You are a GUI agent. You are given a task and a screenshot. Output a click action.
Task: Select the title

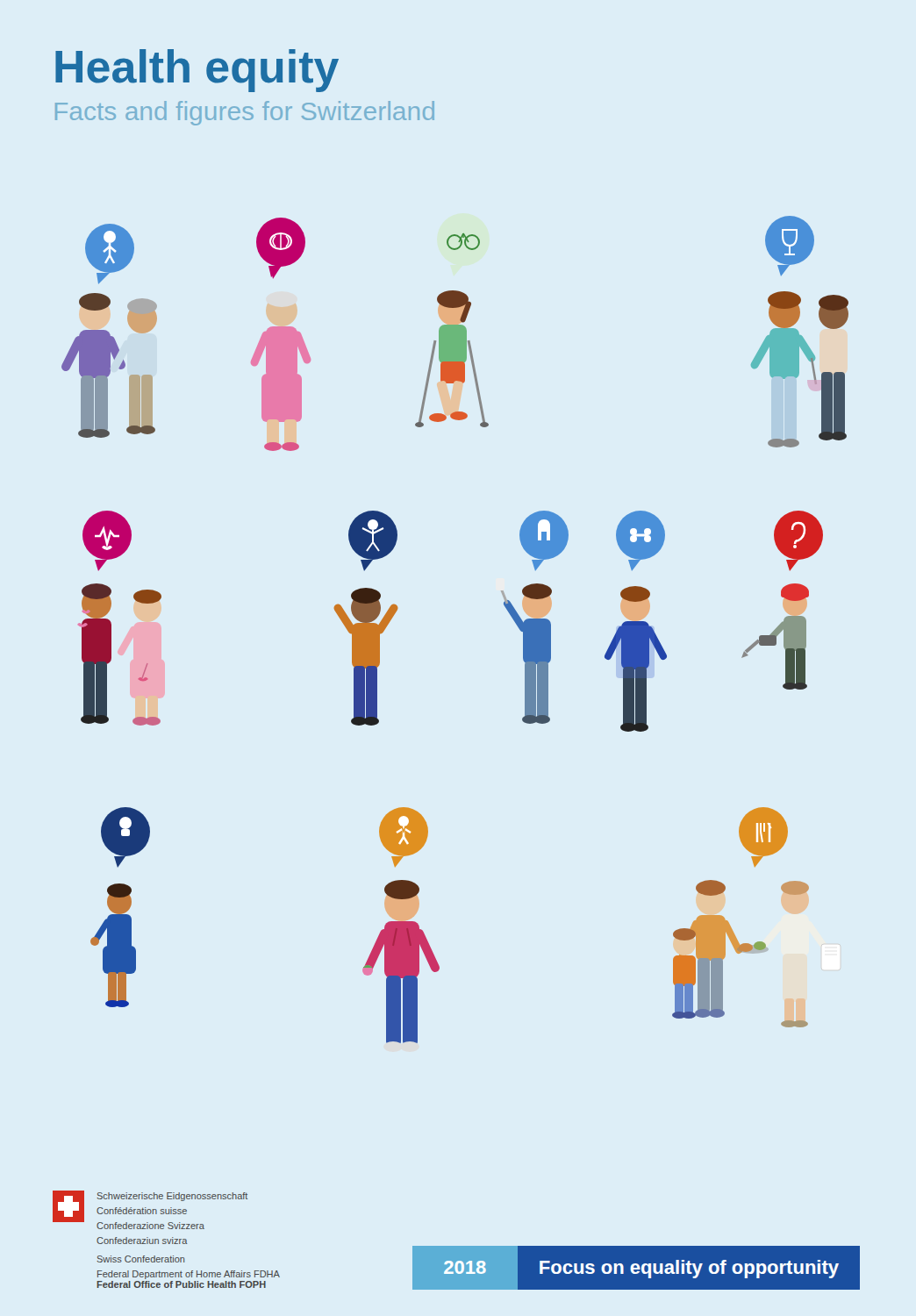[244, 85]
